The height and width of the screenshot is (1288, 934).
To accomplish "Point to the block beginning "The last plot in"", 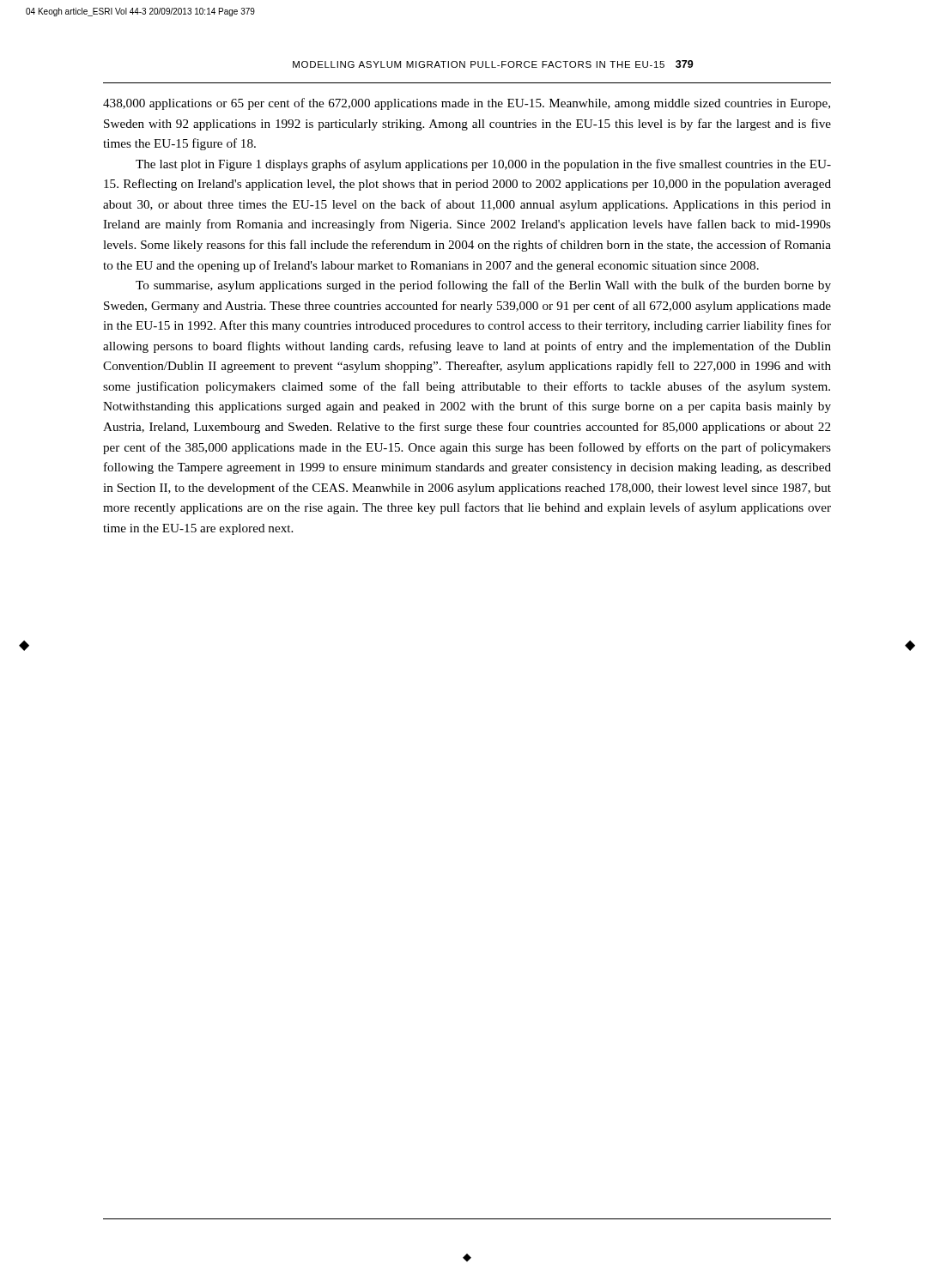I will [x=467, y=214].
